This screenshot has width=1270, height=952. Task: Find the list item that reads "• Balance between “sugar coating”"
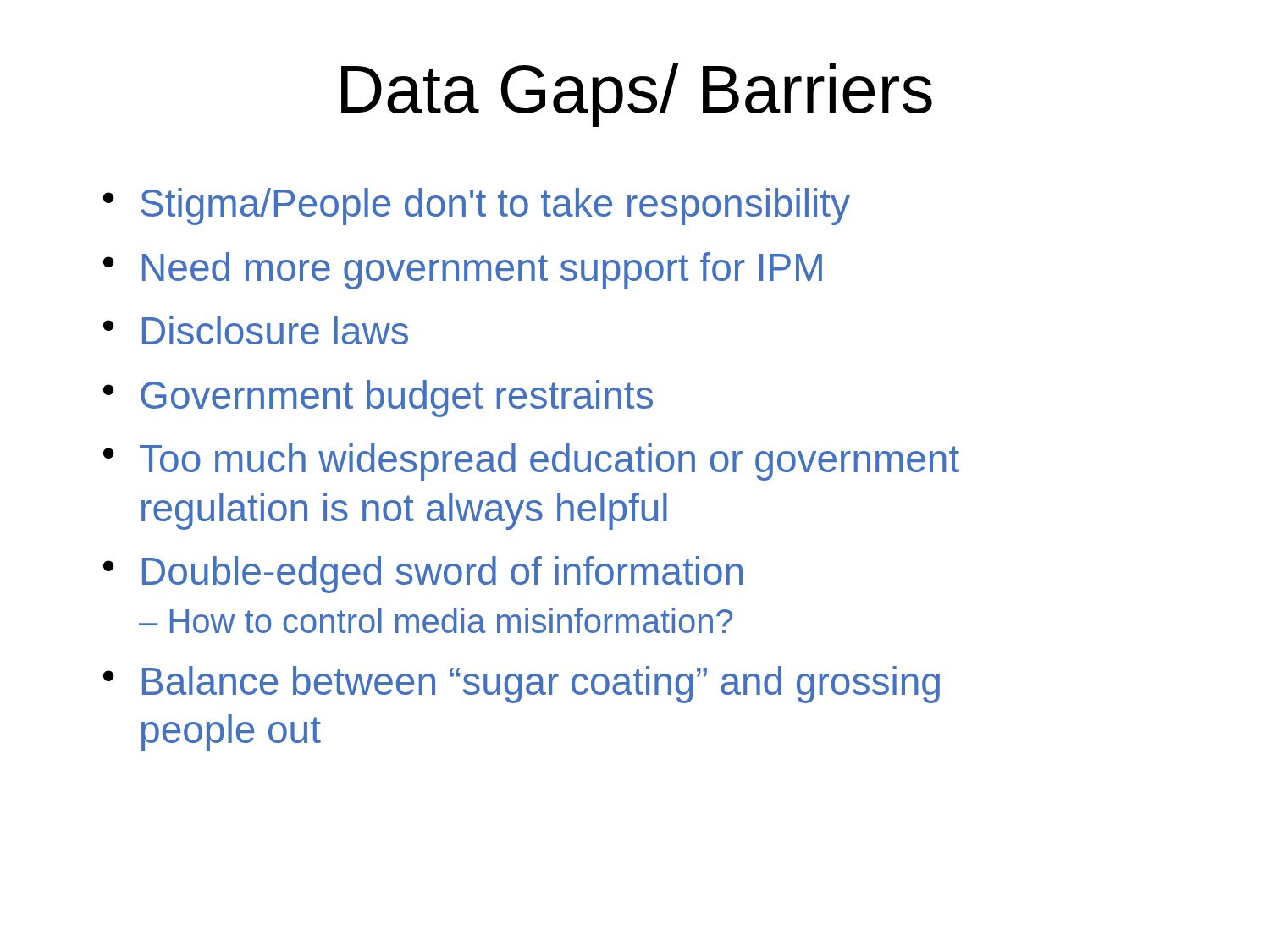pos(522,706)
